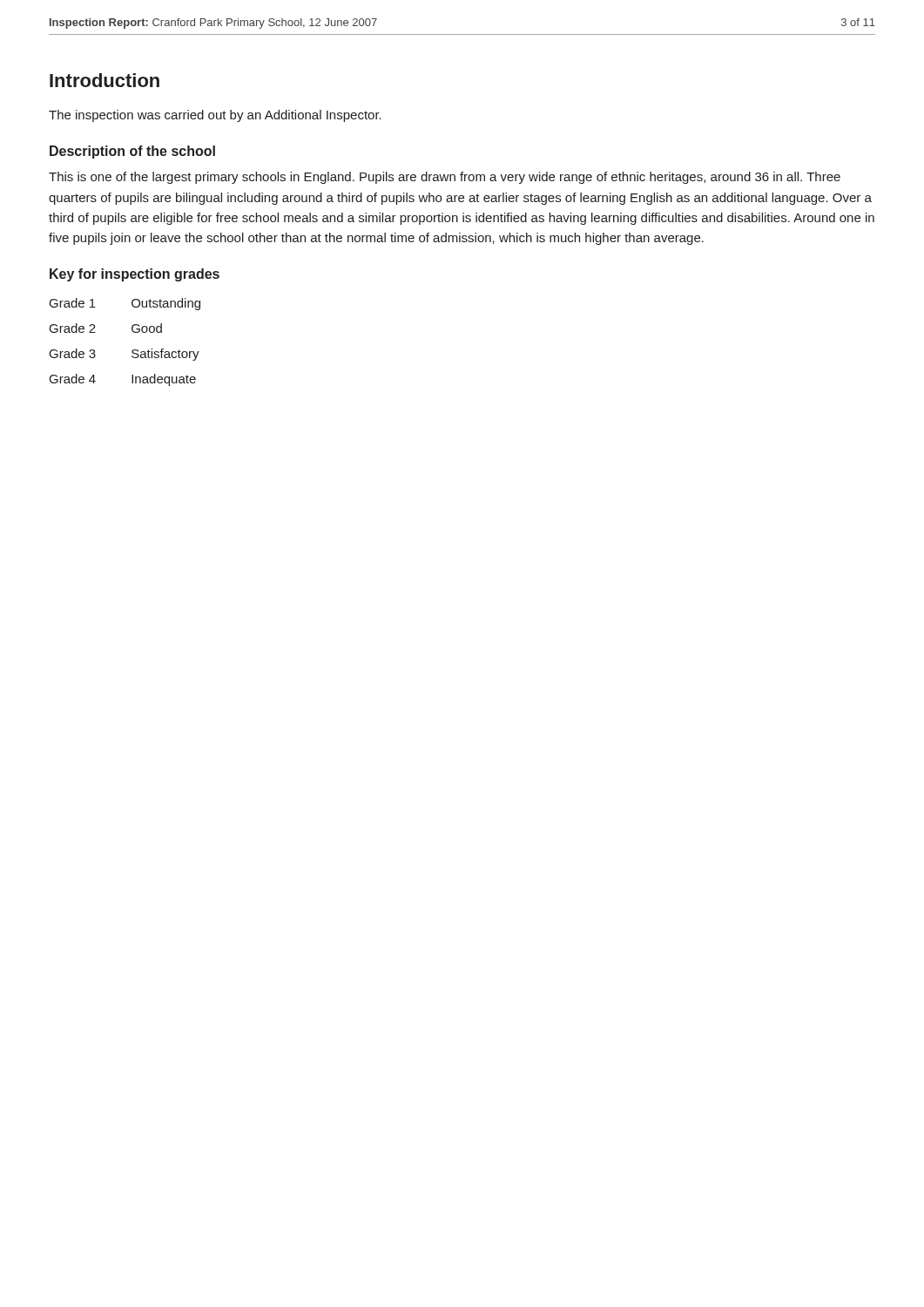Viewport: 924px width, 1307px height.
Task: Find the text block starting "Grade 2"
Action: pos(72,328)
